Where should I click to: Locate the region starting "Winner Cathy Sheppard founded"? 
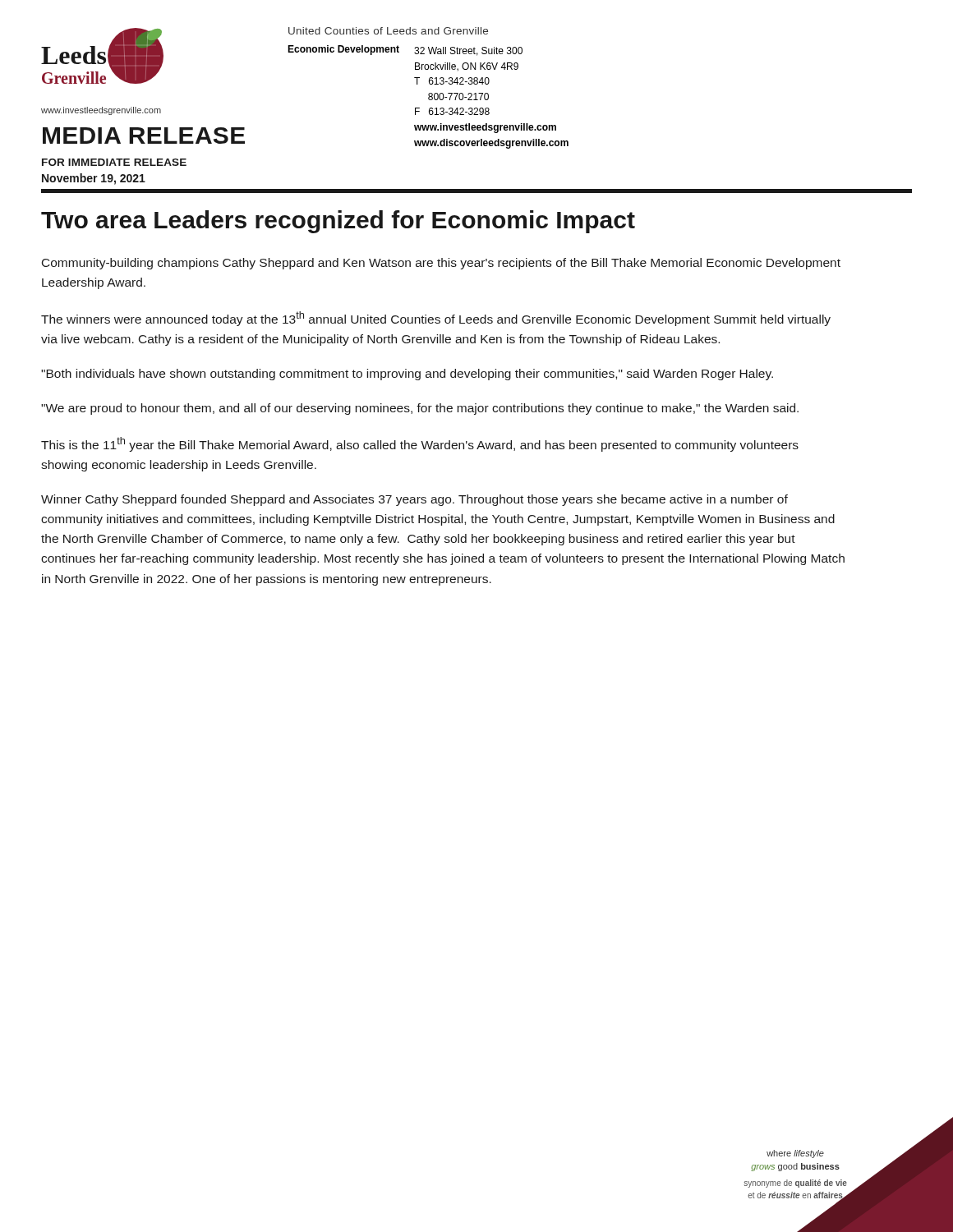[x=443, y=539]
